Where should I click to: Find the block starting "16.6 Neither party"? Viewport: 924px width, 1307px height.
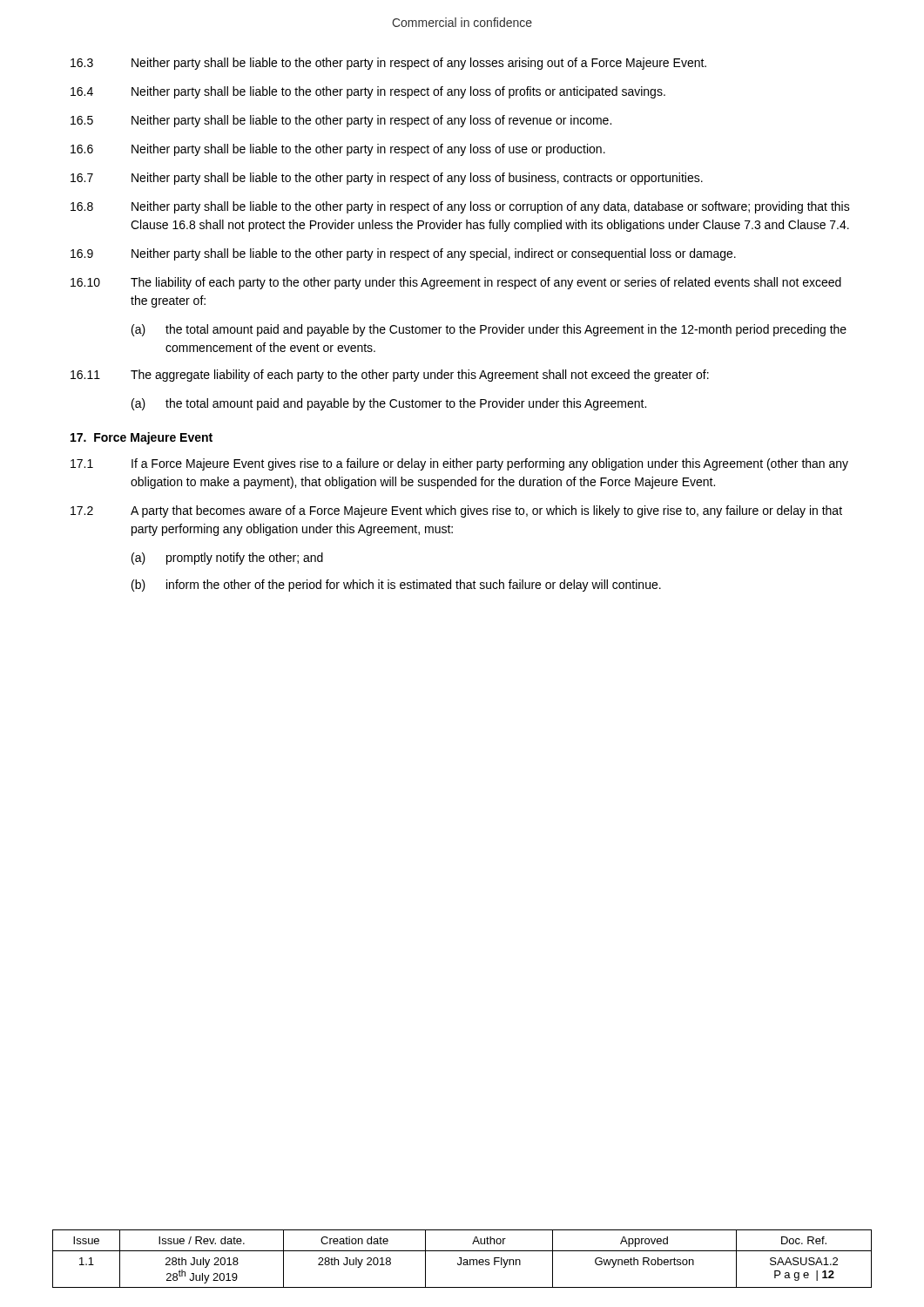(x=462, y=149)
